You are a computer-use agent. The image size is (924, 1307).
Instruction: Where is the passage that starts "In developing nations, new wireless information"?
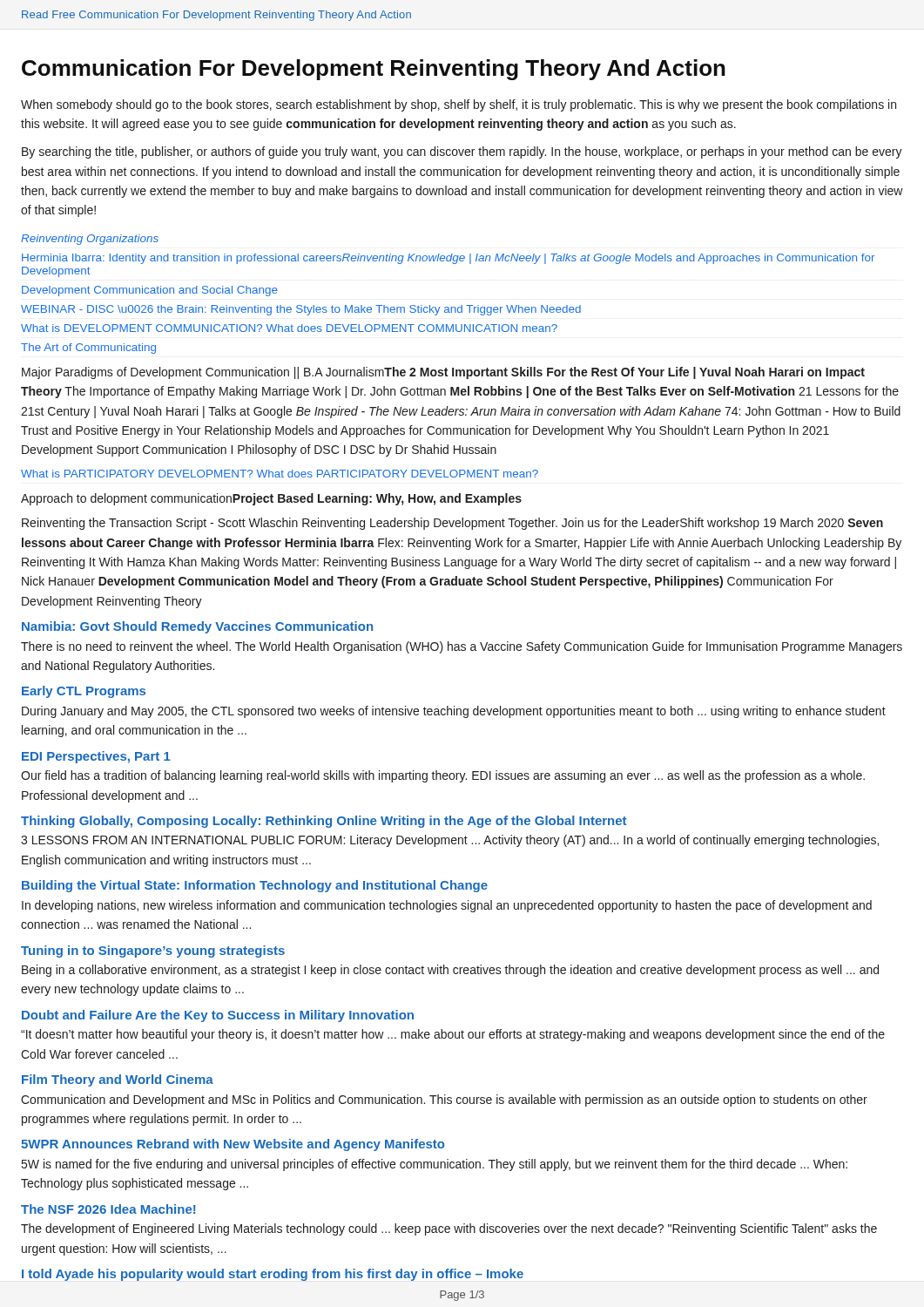coord(447,915)
